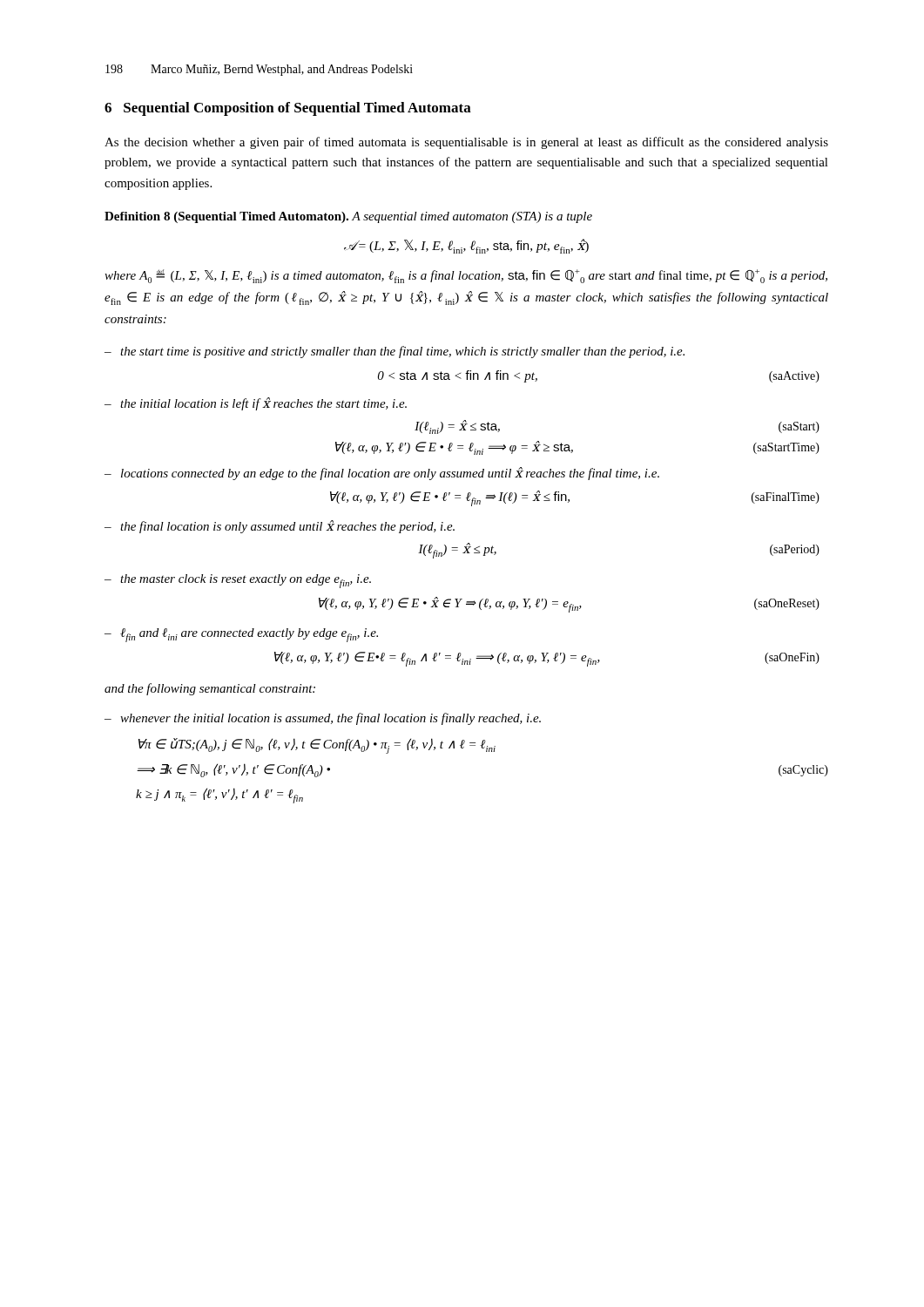Where is the passage that starts "– whenever the initial location is"?
The image size is (924, 1307).
[466, 718]
